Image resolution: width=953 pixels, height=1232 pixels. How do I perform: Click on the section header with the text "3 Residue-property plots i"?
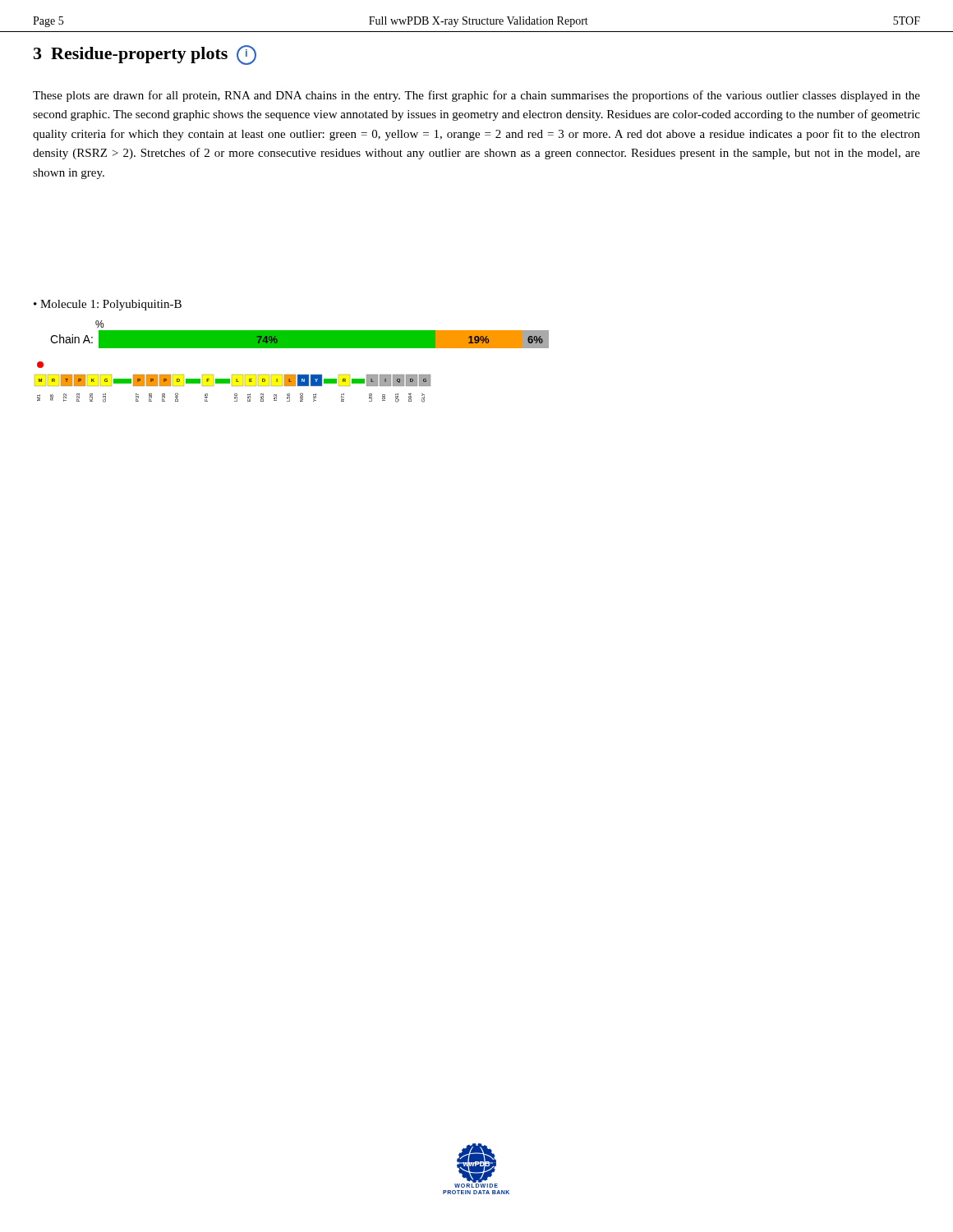[145, 54]
